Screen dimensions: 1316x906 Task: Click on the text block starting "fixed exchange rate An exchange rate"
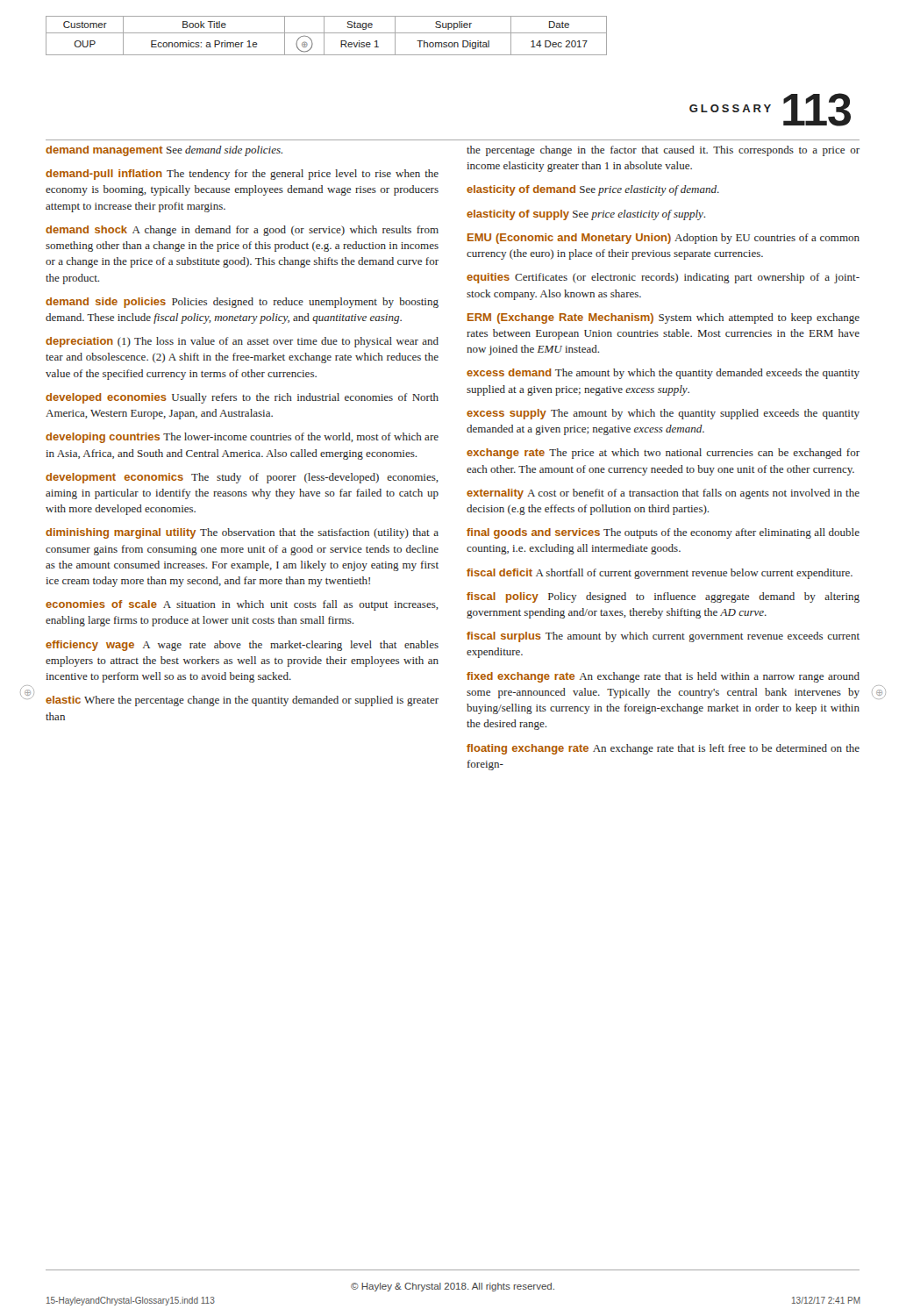point(663,700)
